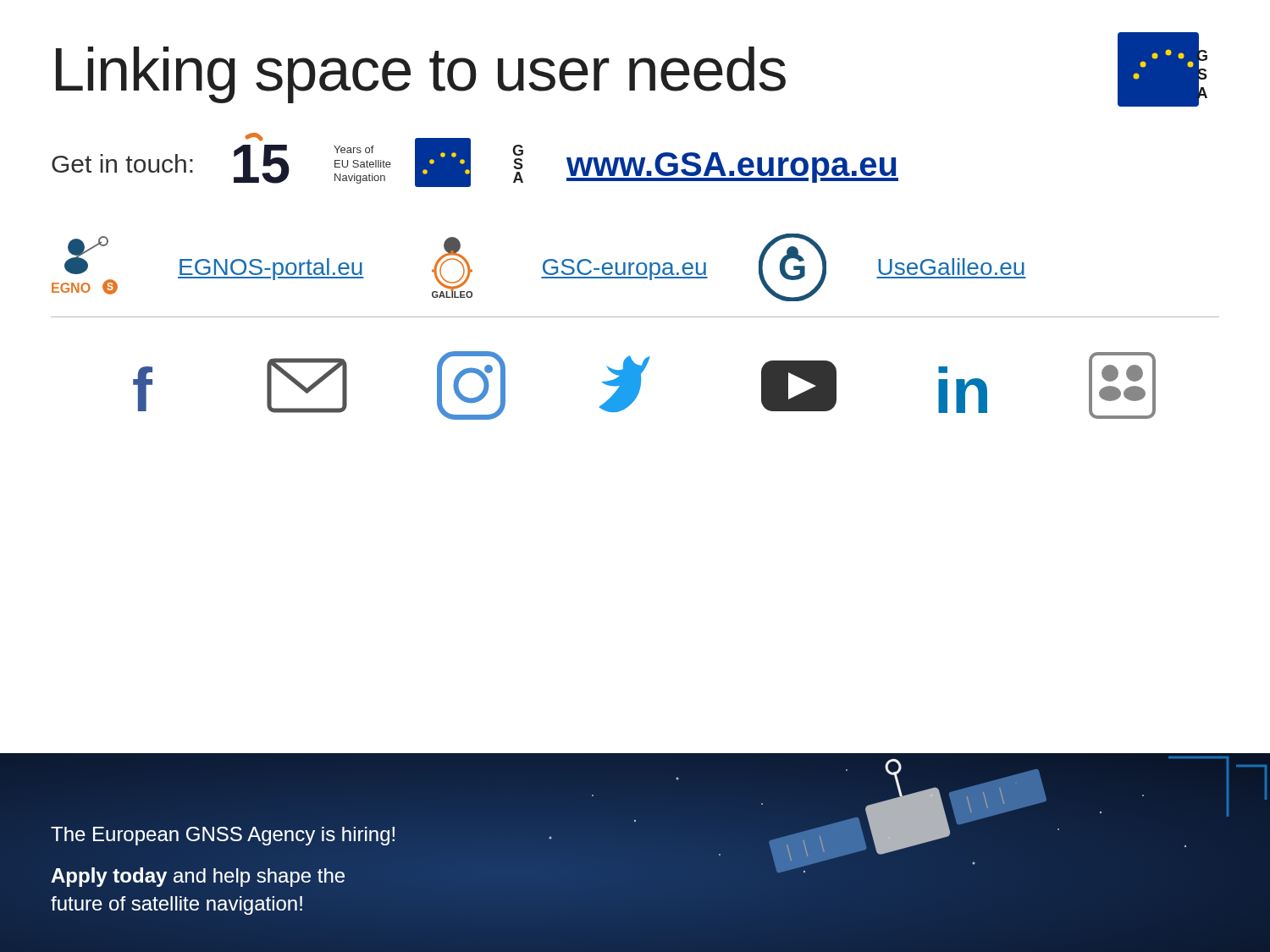
Task: Where is the title that starts "Linking space to user needs"?
Action: 635,69
